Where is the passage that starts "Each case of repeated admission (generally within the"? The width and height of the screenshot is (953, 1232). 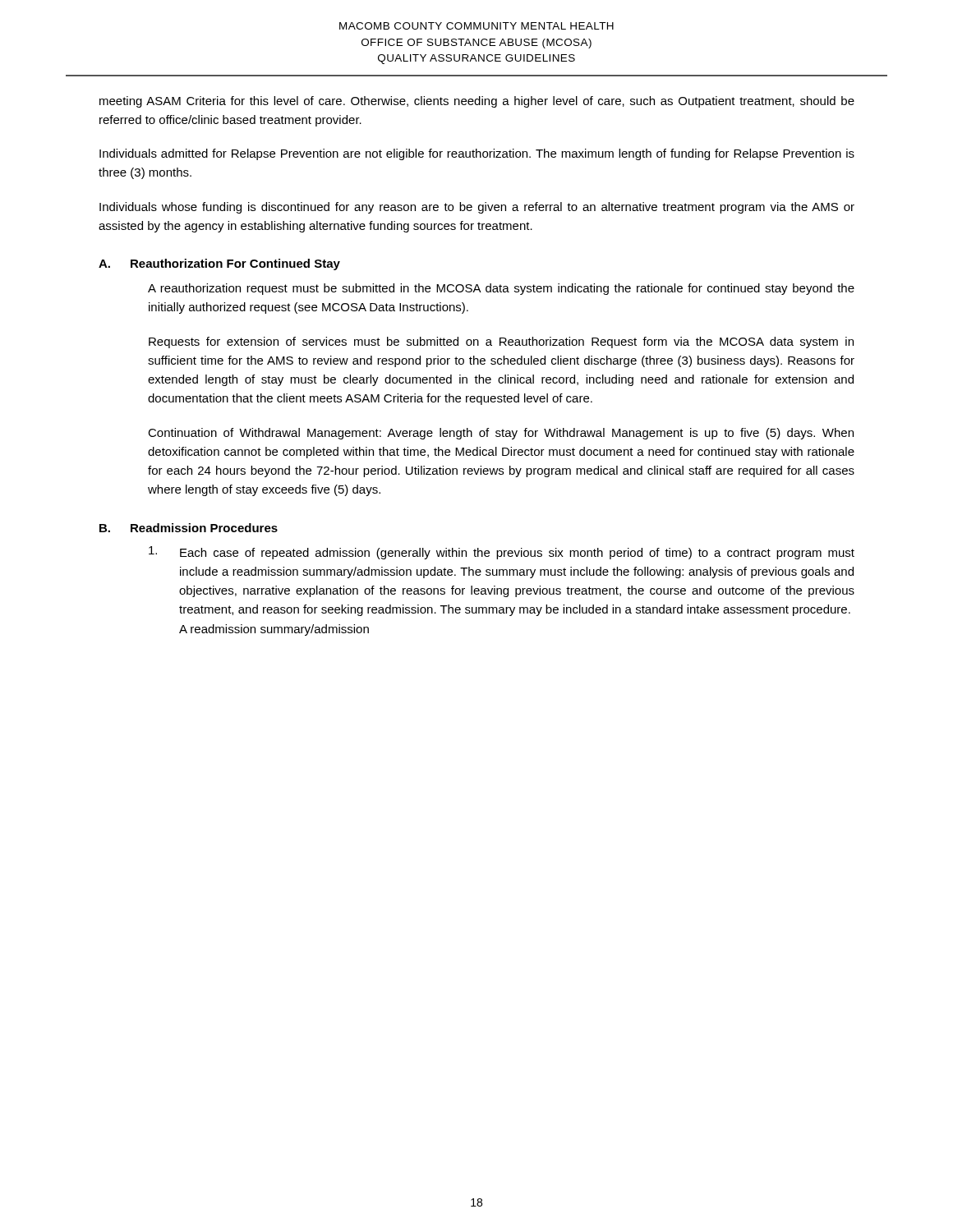pyautogui.click(x=501, y=590)
